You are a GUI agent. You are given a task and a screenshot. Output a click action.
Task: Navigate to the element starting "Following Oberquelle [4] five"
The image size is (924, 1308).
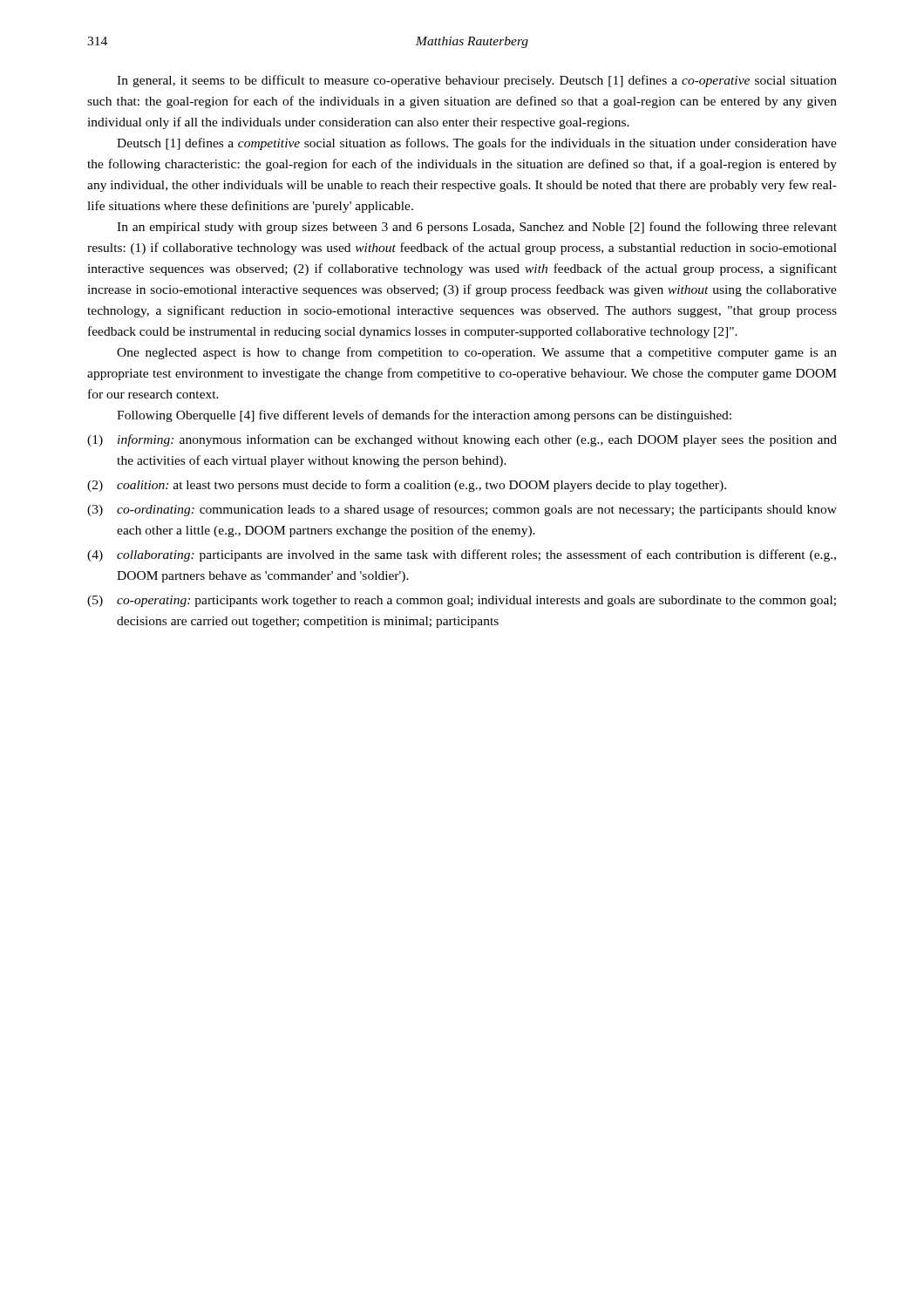click(x=462, y=415)
